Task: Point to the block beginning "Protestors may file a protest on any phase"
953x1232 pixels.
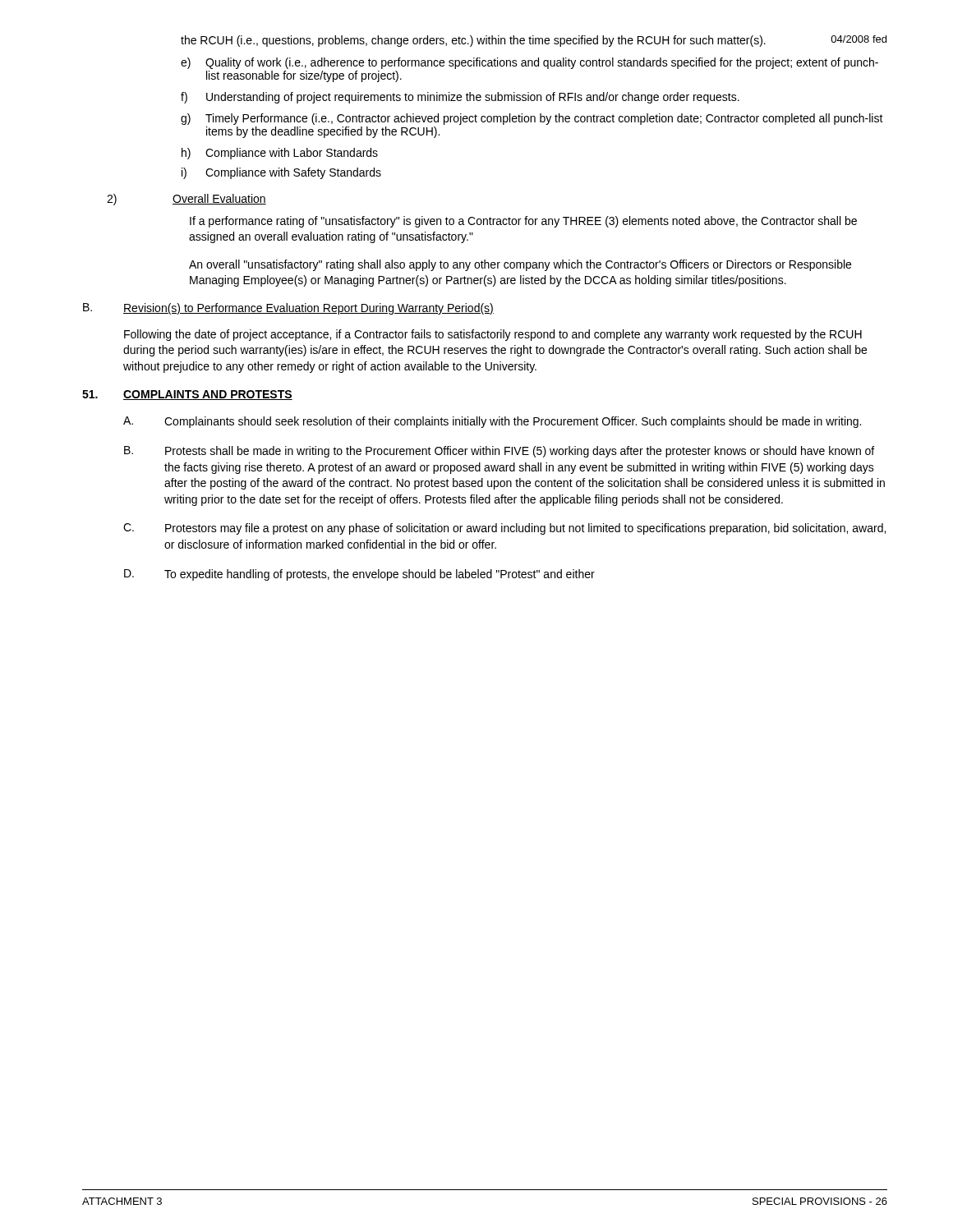Action: [x=526, y=536]
